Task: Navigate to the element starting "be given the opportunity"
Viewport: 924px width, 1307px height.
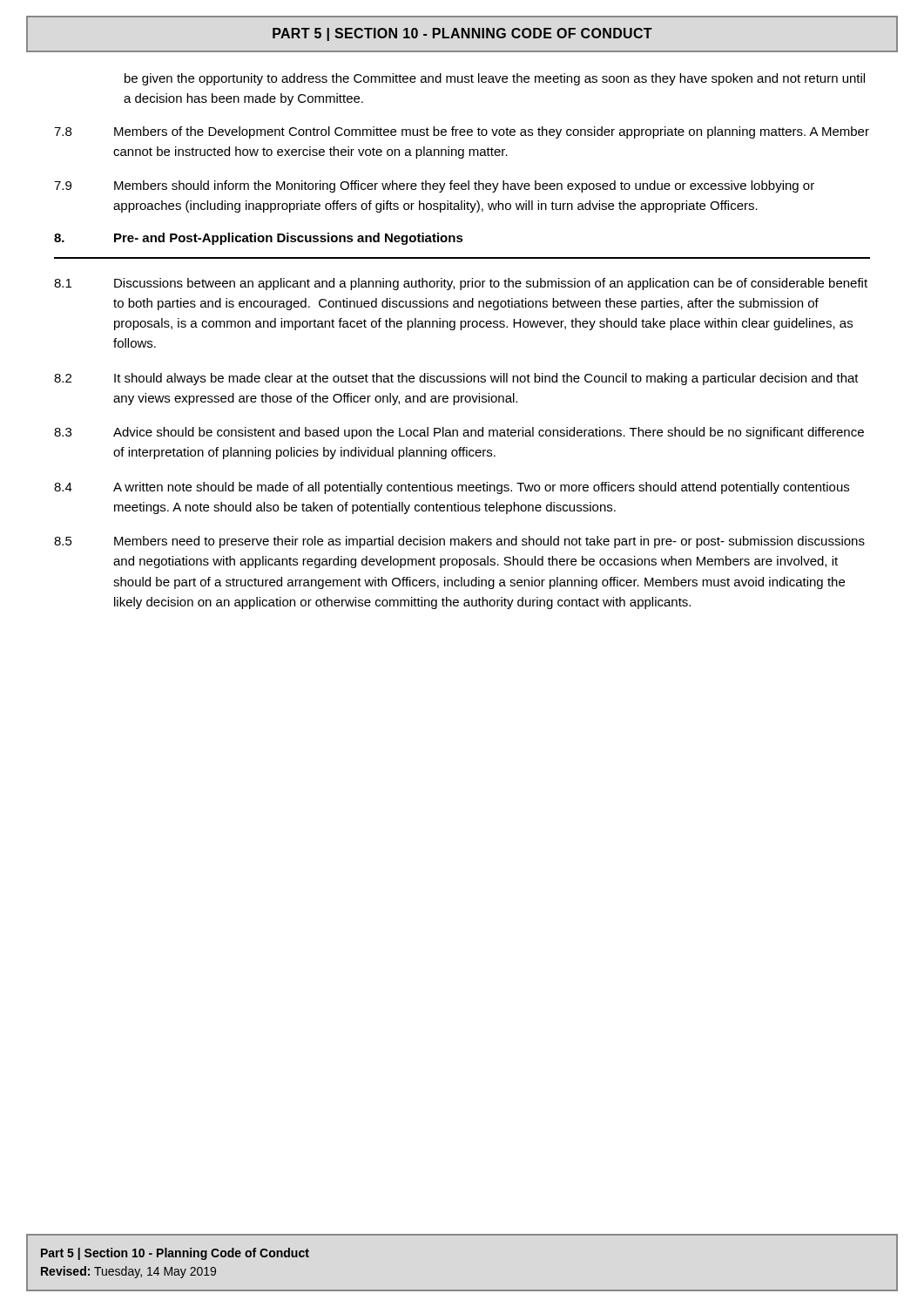Action: [495, 88]
